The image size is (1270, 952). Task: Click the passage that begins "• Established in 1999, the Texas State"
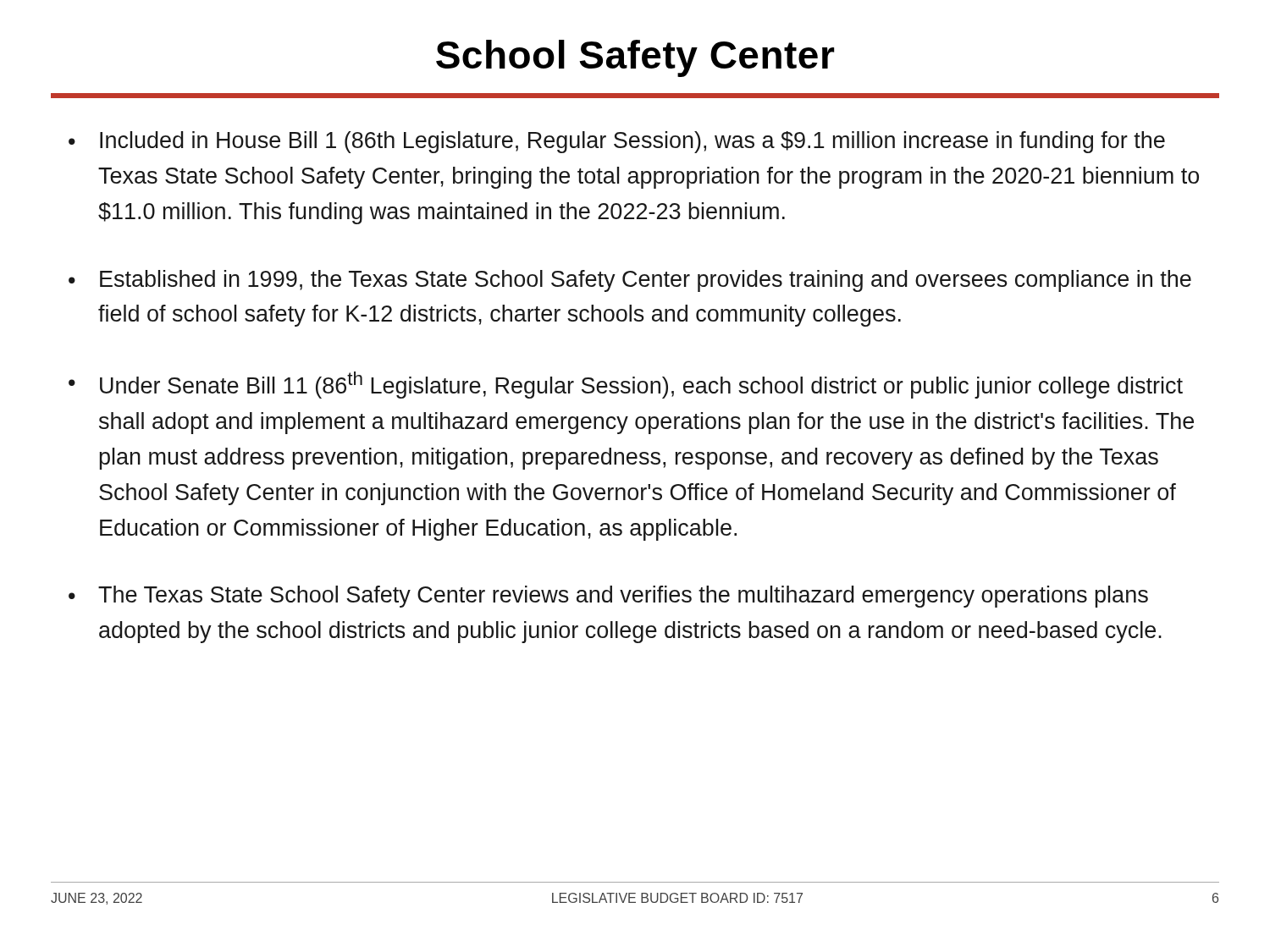click(x=635, y=297)
